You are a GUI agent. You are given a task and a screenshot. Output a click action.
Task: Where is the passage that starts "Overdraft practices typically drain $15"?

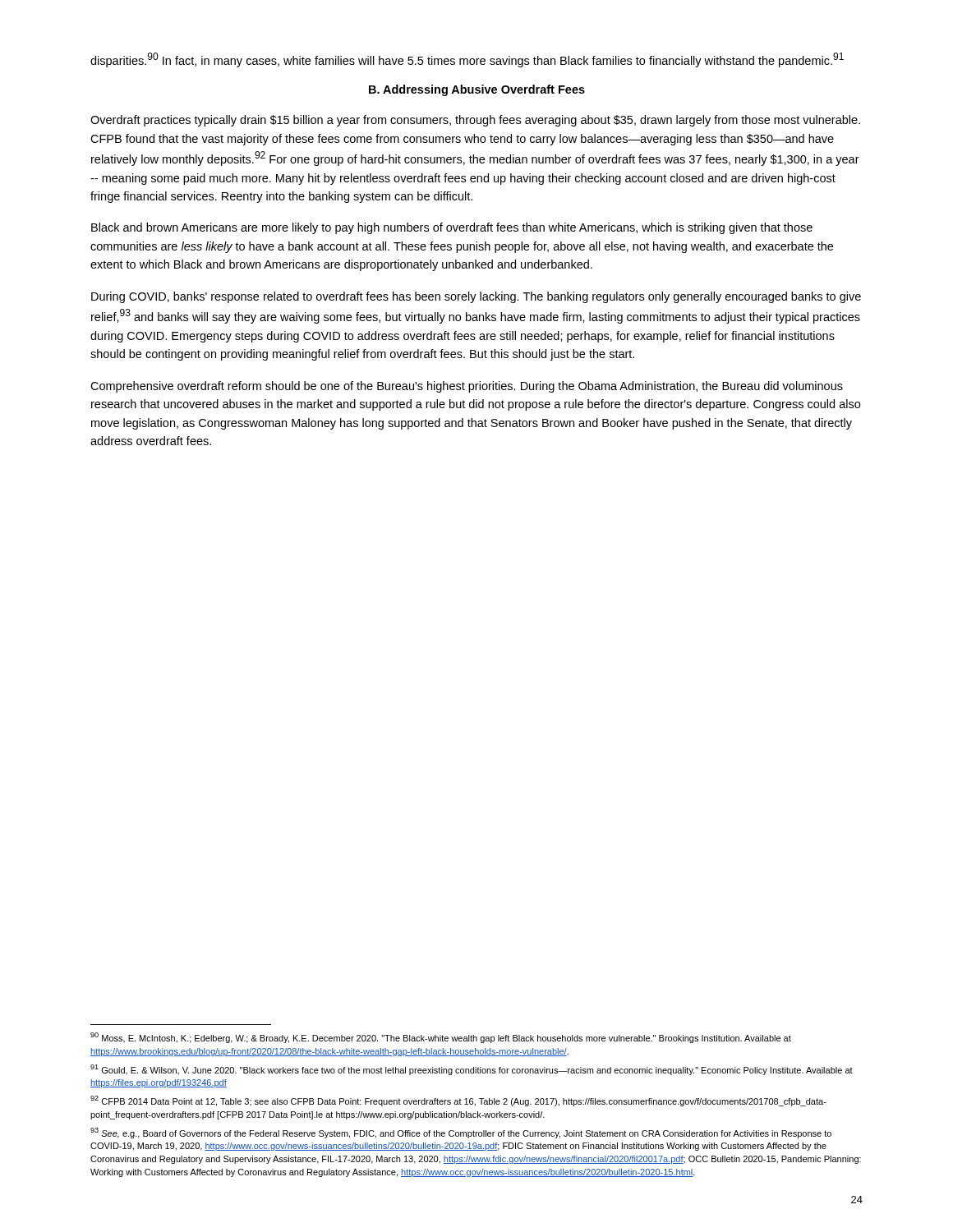(x=476, y=158)
